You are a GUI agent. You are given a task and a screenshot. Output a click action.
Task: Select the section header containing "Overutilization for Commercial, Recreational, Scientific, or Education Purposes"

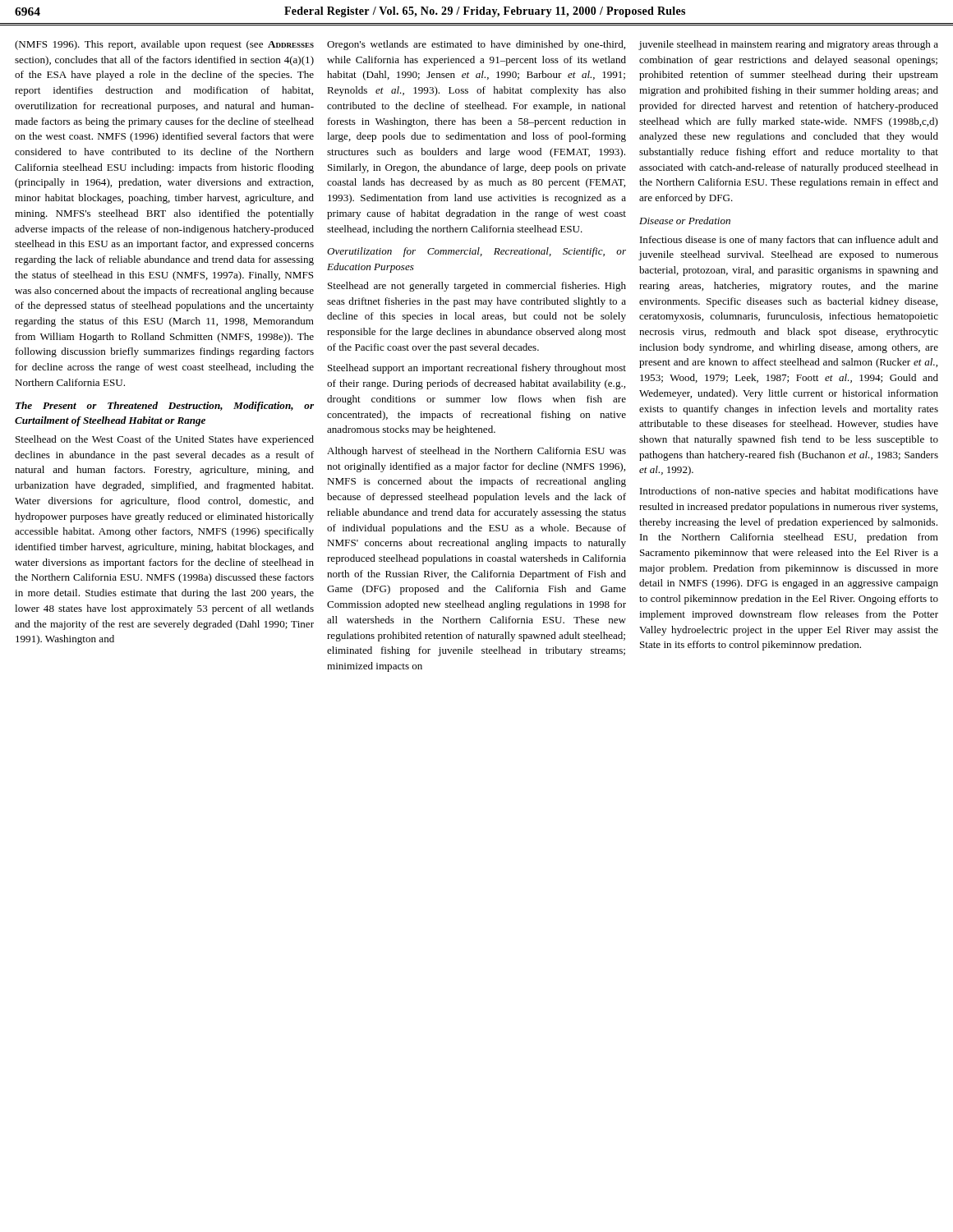(x=476, y=260)
